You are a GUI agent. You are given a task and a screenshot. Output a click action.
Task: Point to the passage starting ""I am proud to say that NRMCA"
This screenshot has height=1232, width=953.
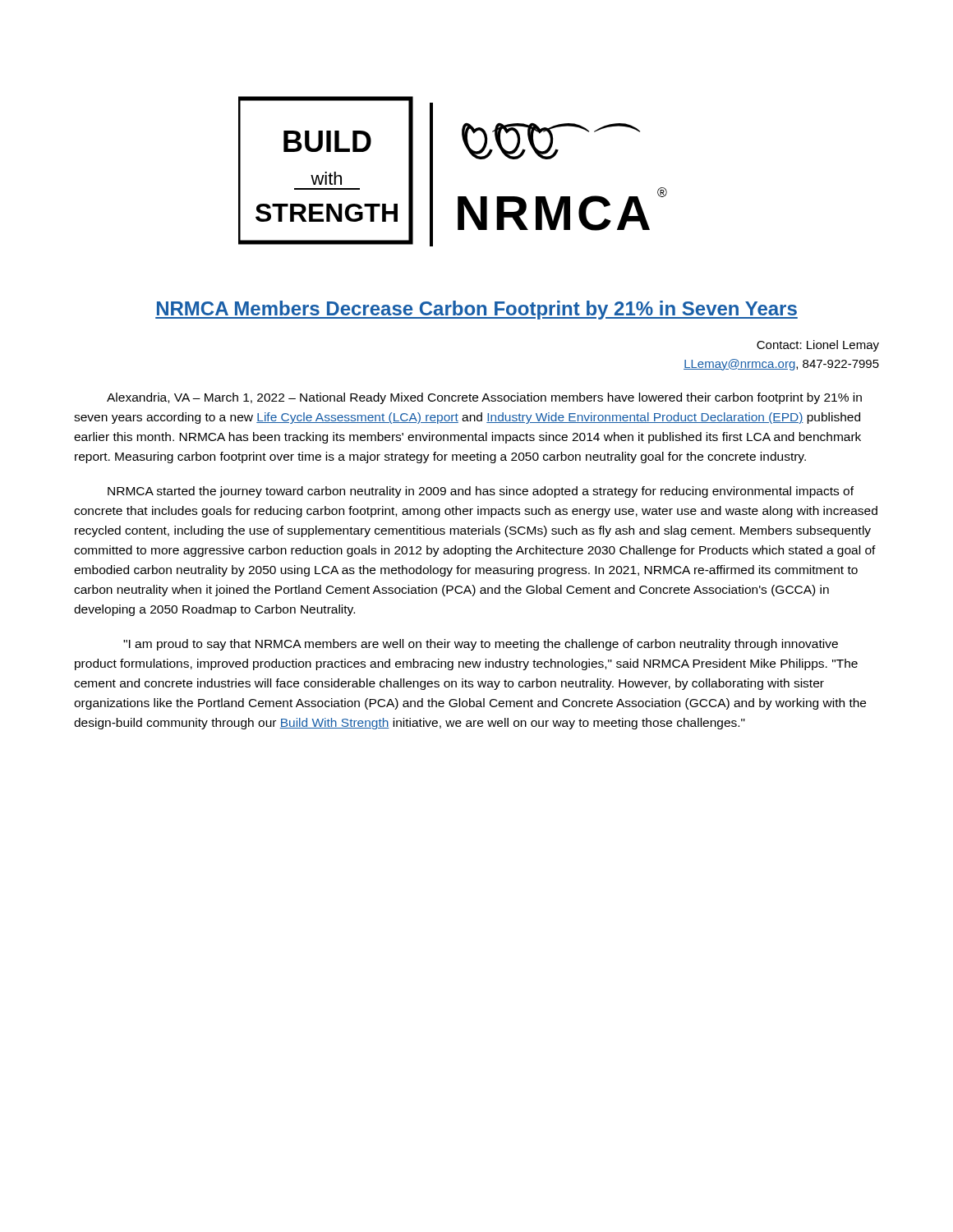click(470, 683)
